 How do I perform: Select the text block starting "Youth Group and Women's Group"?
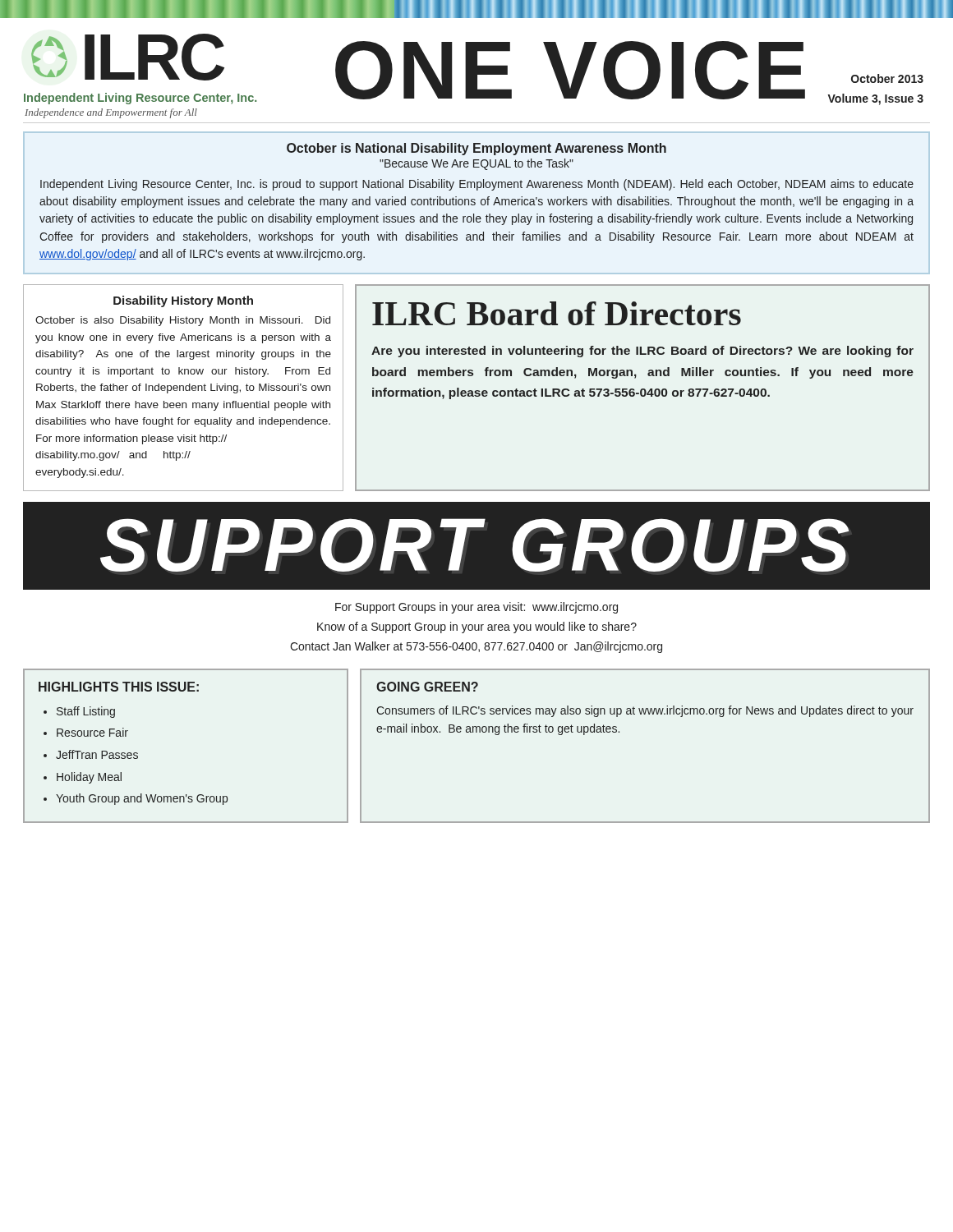(142, 798)
